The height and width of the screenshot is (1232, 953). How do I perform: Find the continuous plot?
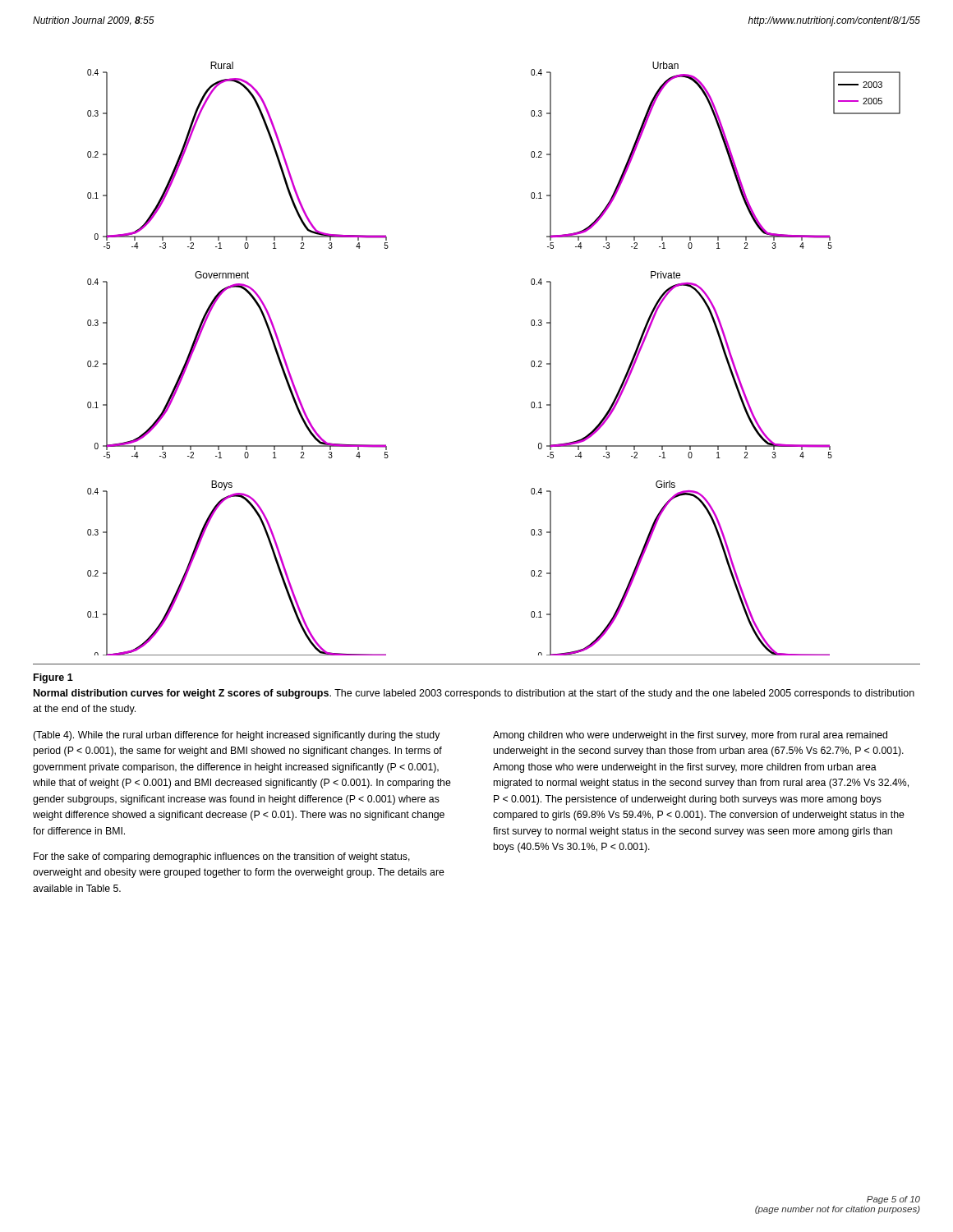(476, 347)
